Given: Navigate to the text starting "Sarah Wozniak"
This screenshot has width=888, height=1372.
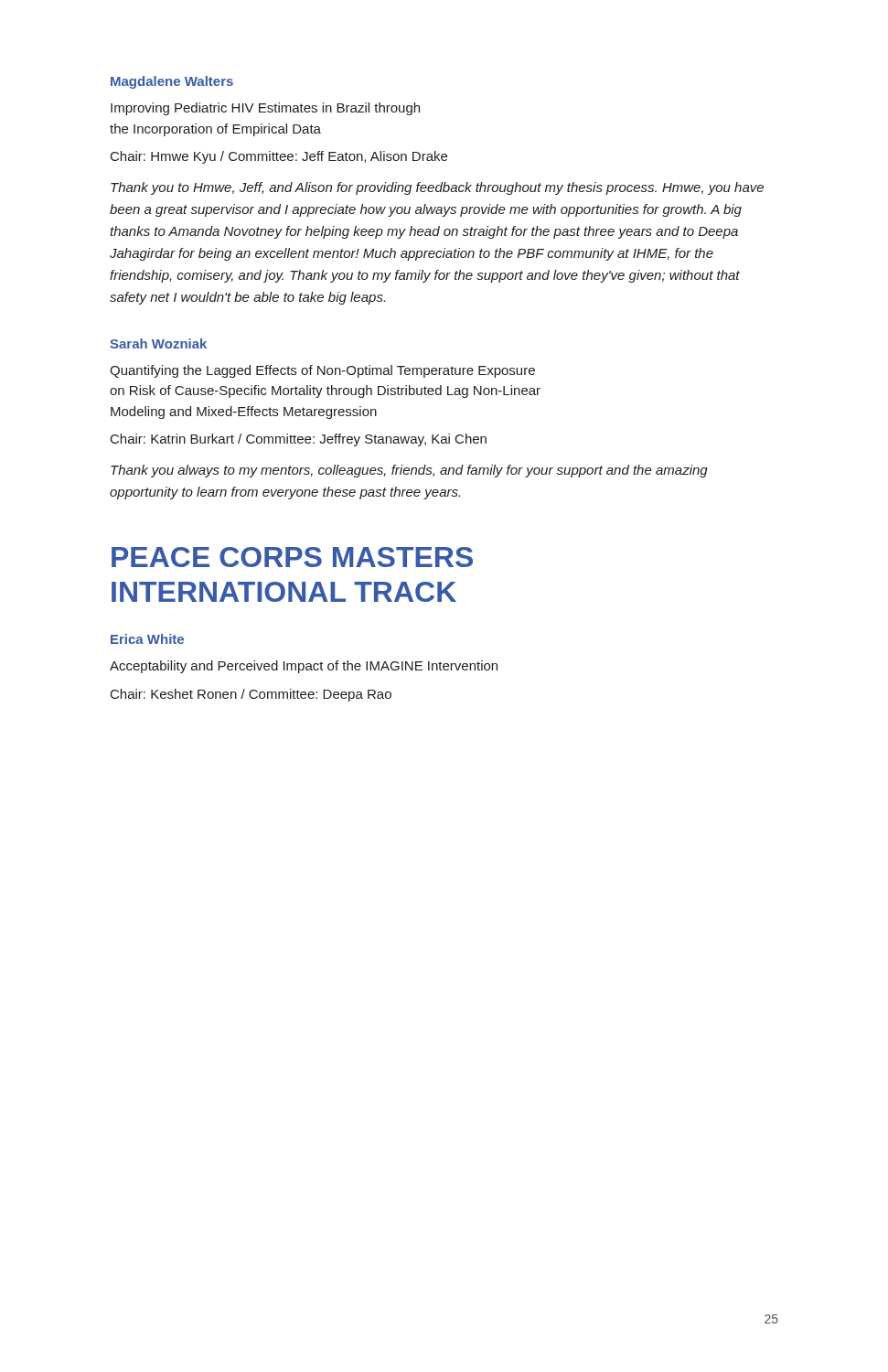Looking at the screenshot, I should click(x=158, y=343).
